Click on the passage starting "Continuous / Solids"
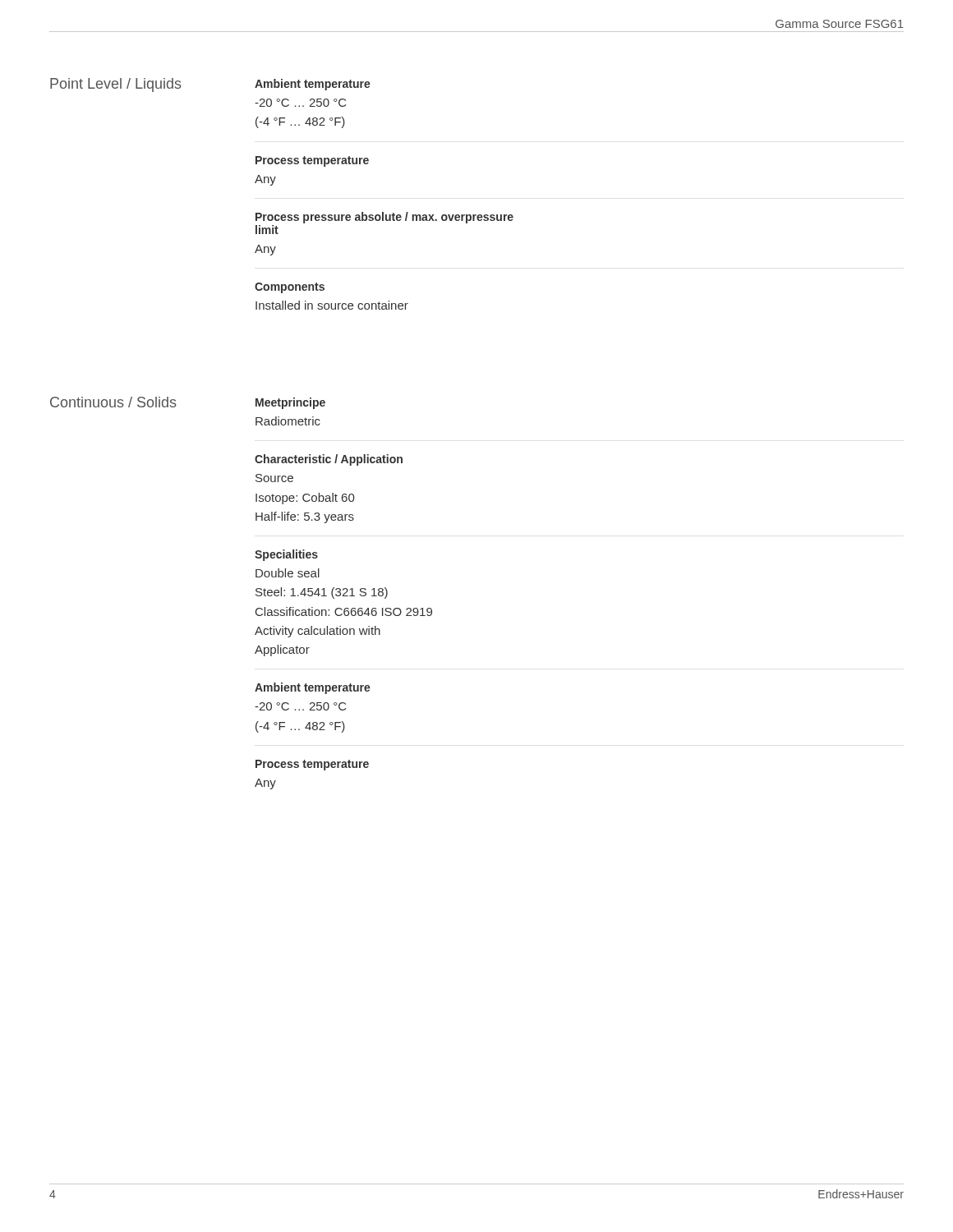The image size is (953, 1232). 113,402
